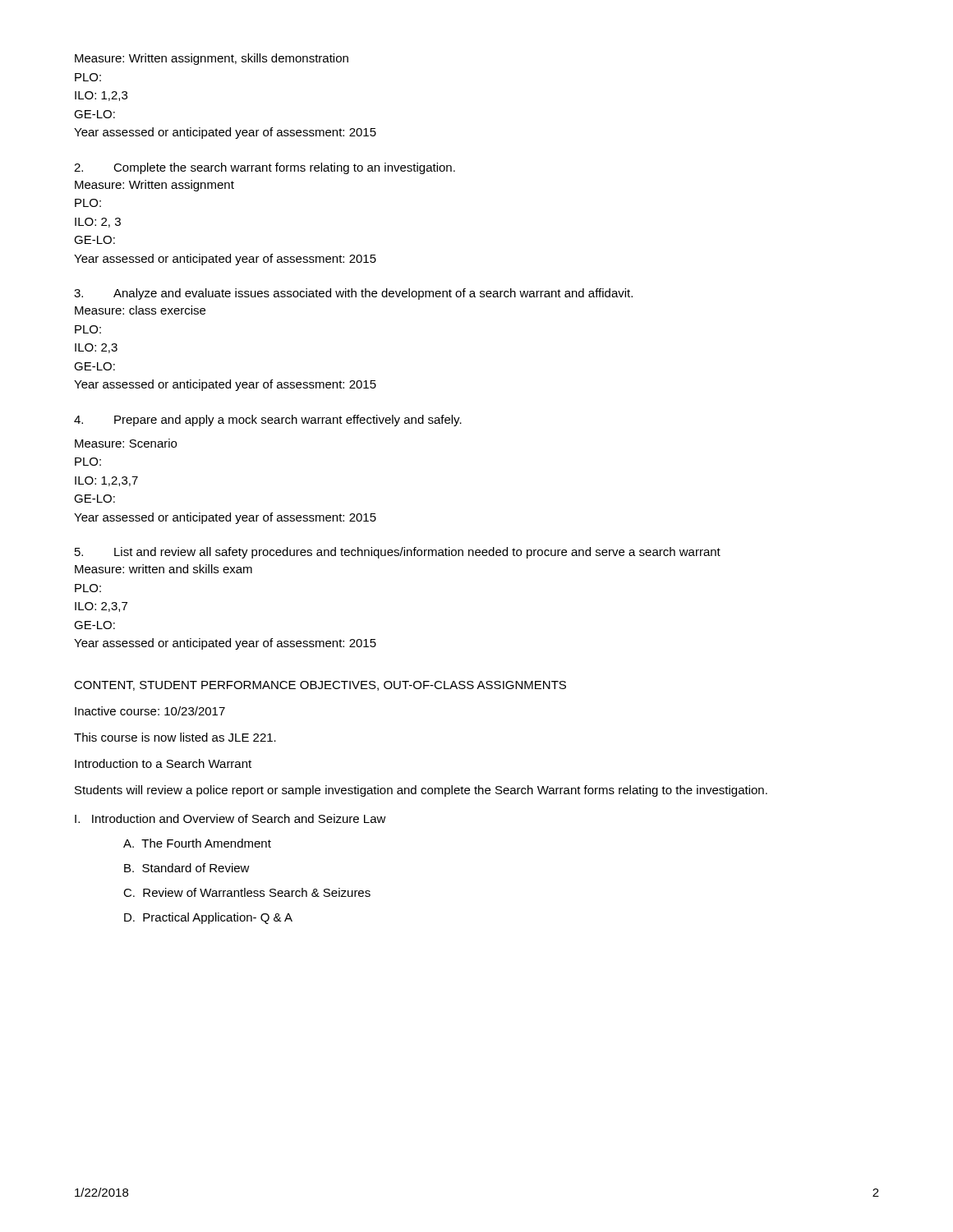Point to the passage starting "5. List and review"
Screen dimensions: 1232x953
[398, 553]
